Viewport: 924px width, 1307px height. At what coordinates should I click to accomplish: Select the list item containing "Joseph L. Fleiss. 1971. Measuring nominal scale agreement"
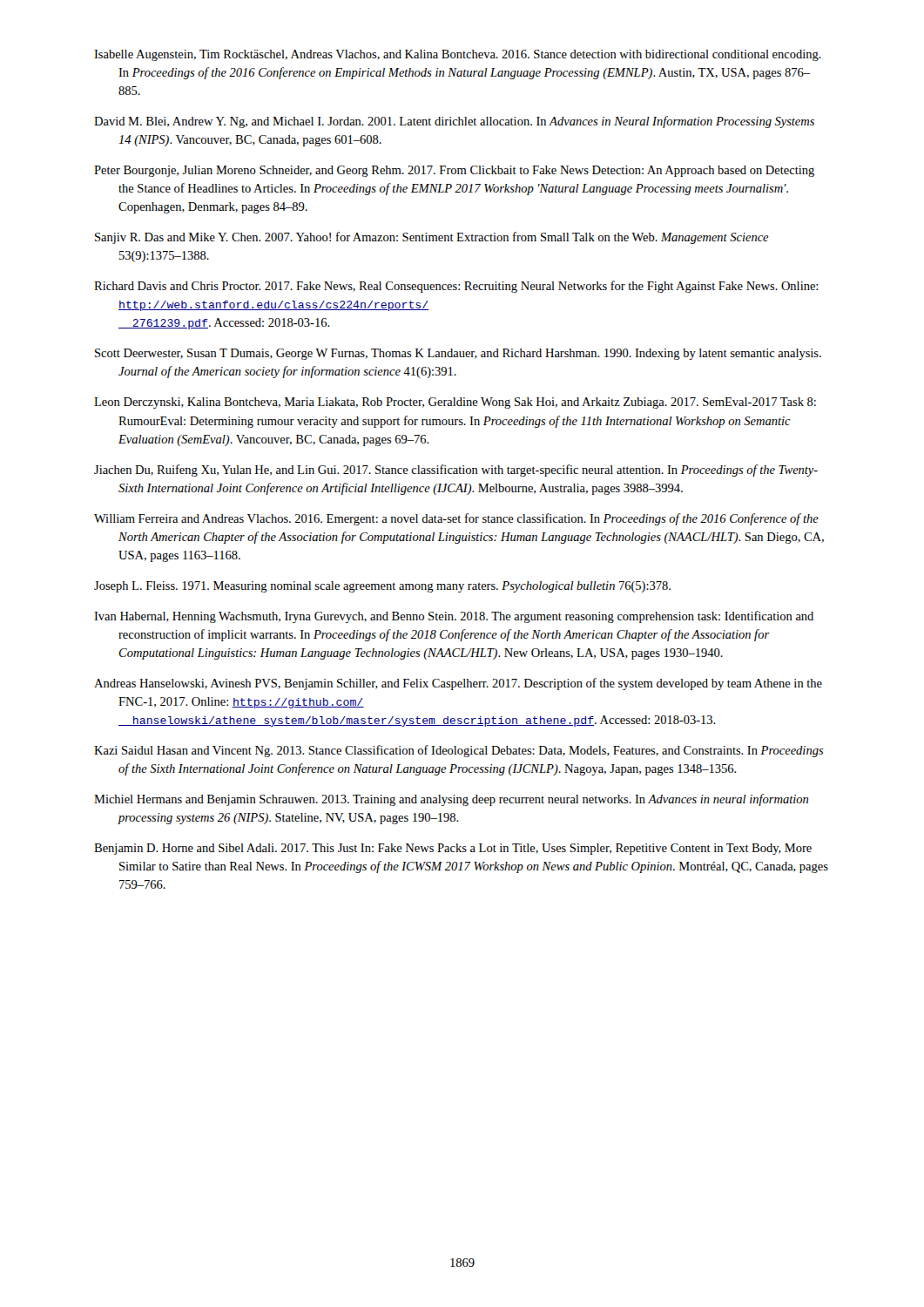click(383, 585)
